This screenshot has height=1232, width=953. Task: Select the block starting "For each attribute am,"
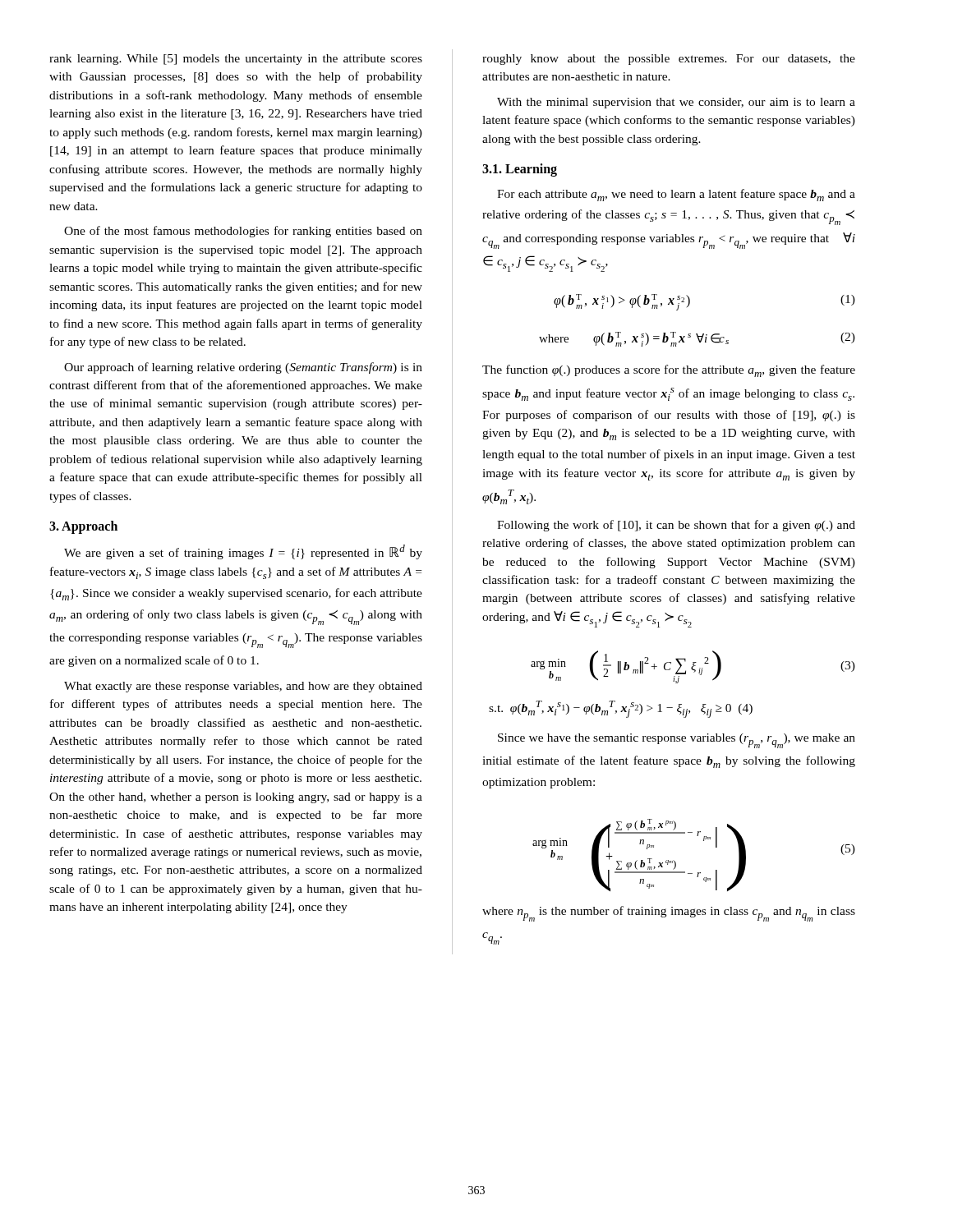(669, 230)
